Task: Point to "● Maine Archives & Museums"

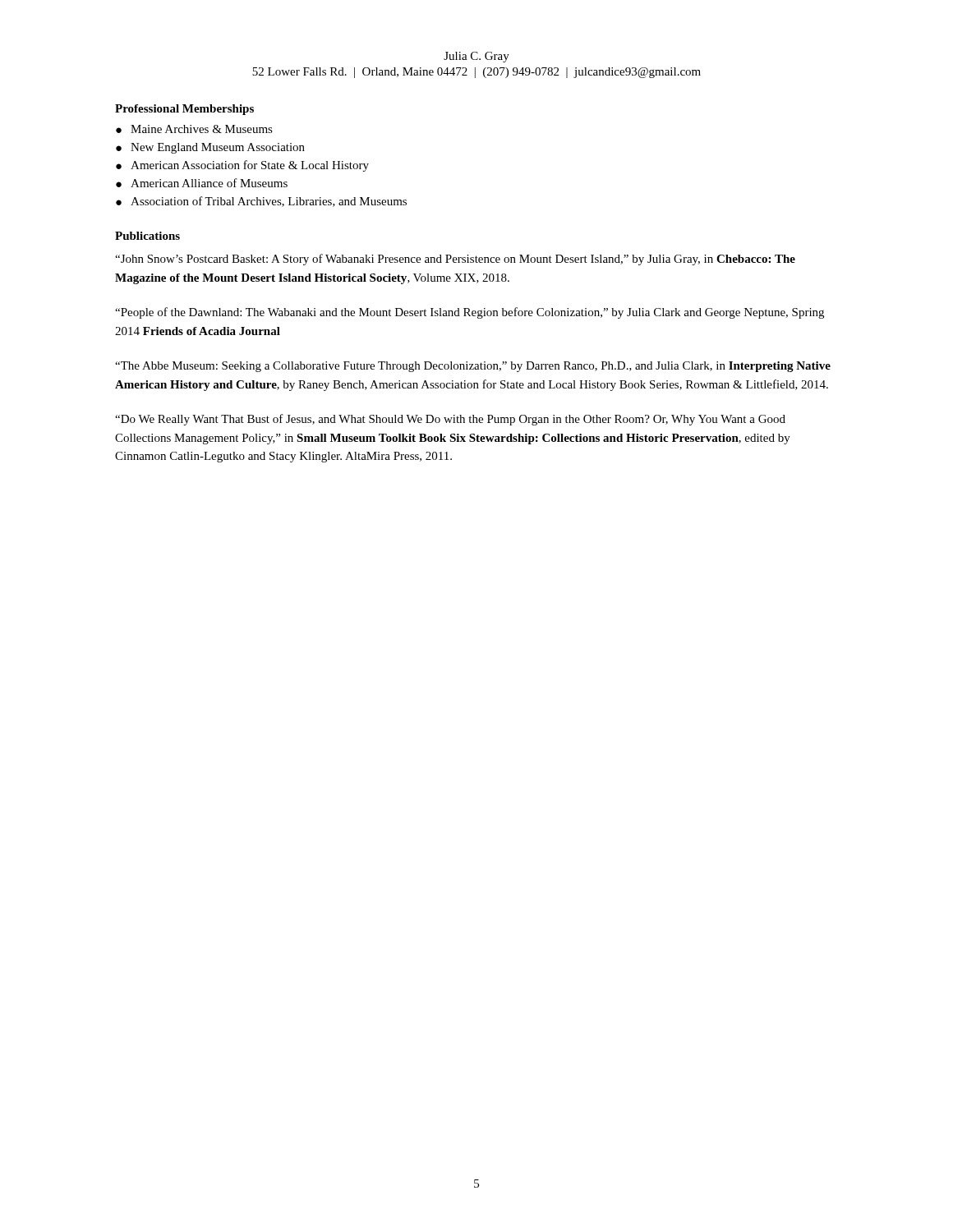Action: pyautogui.click(x=194, y=130)
